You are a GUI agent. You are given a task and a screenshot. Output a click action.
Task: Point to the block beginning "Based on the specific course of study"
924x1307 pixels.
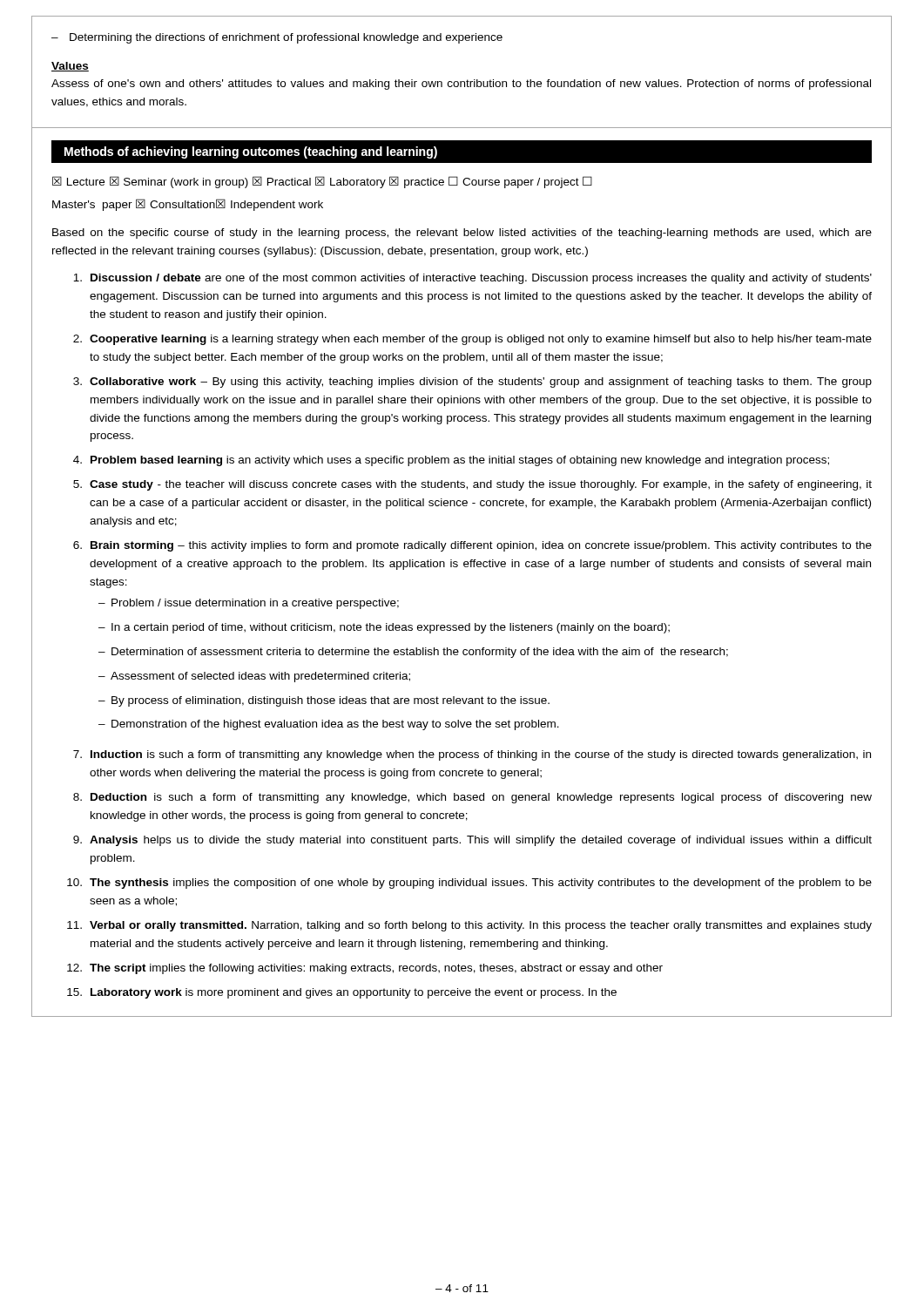462,242
